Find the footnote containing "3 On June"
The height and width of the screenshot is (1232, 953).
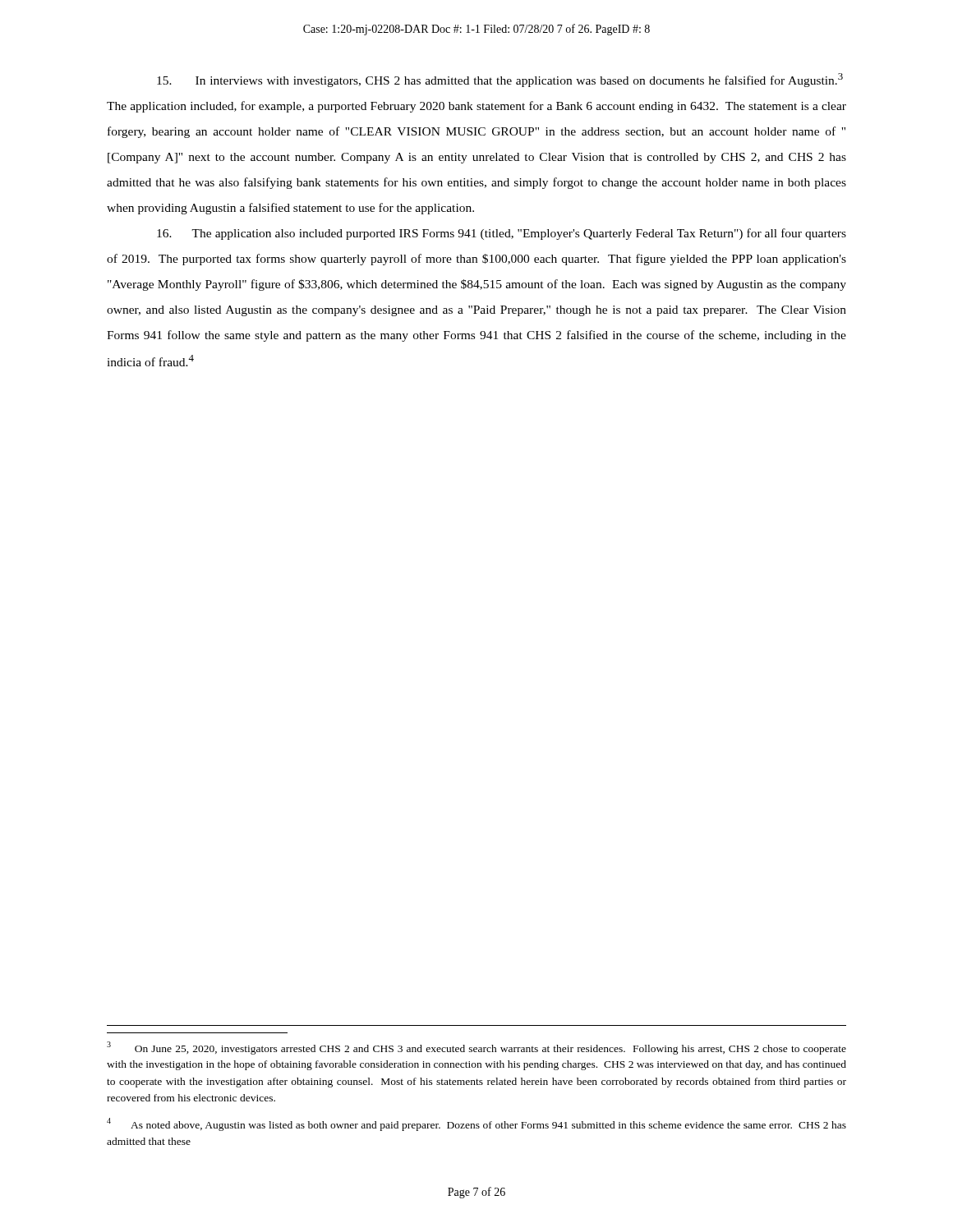coord(476,1072)
